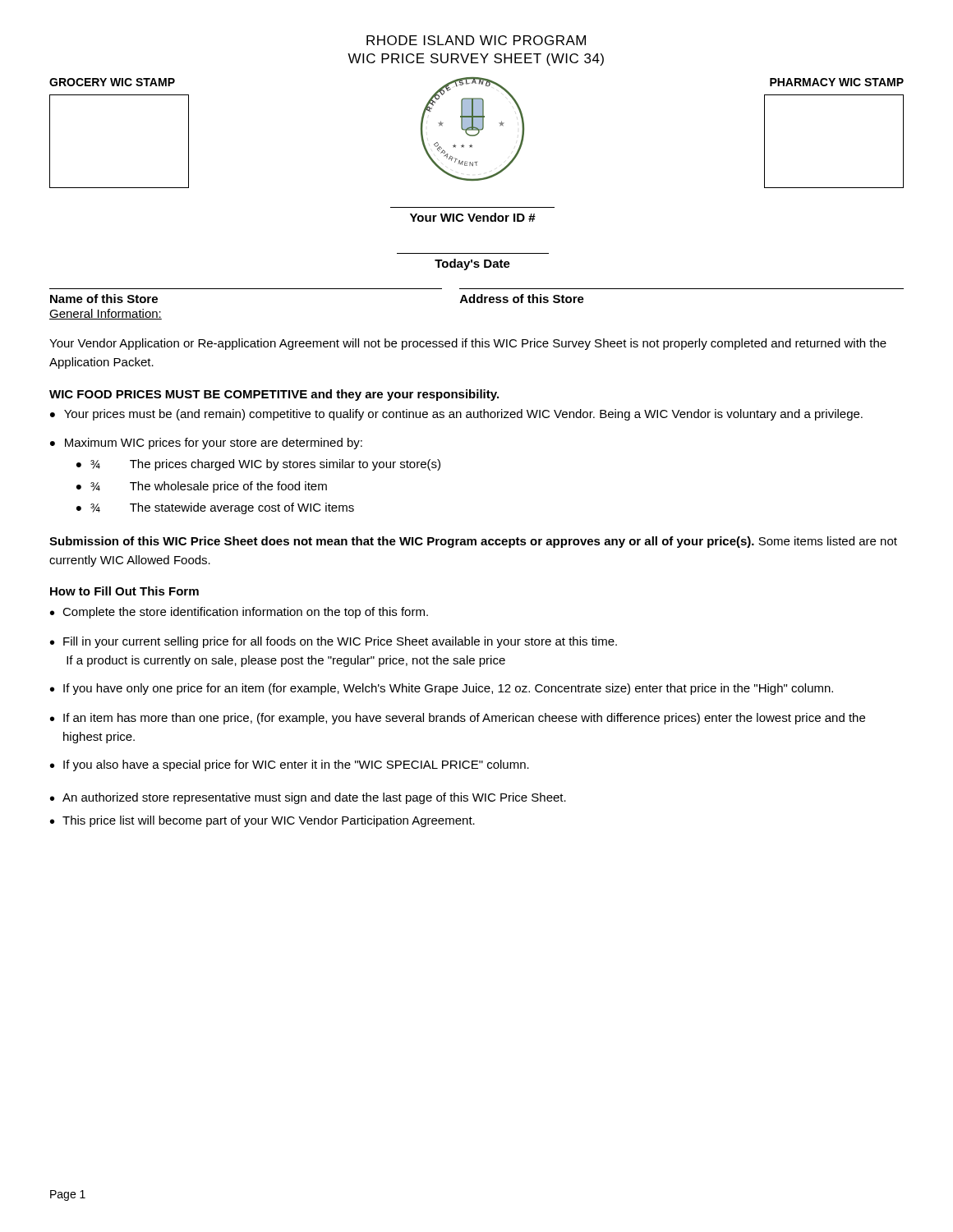Find the logo
This screenshot has height=1232, width=953.
tap(472, 130)
